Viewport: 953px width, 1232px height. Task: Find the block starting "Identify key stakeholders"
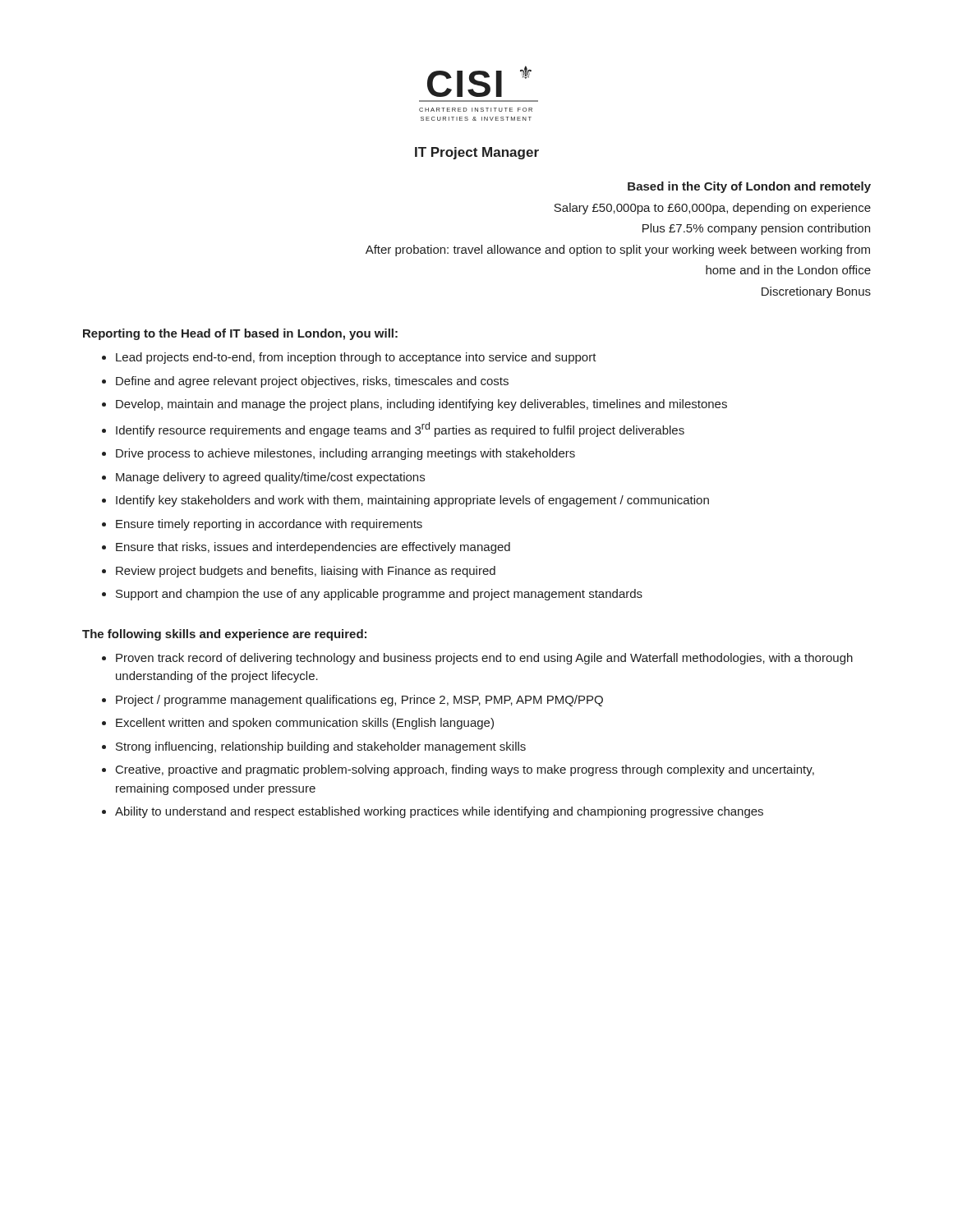[x=412, y=500]
